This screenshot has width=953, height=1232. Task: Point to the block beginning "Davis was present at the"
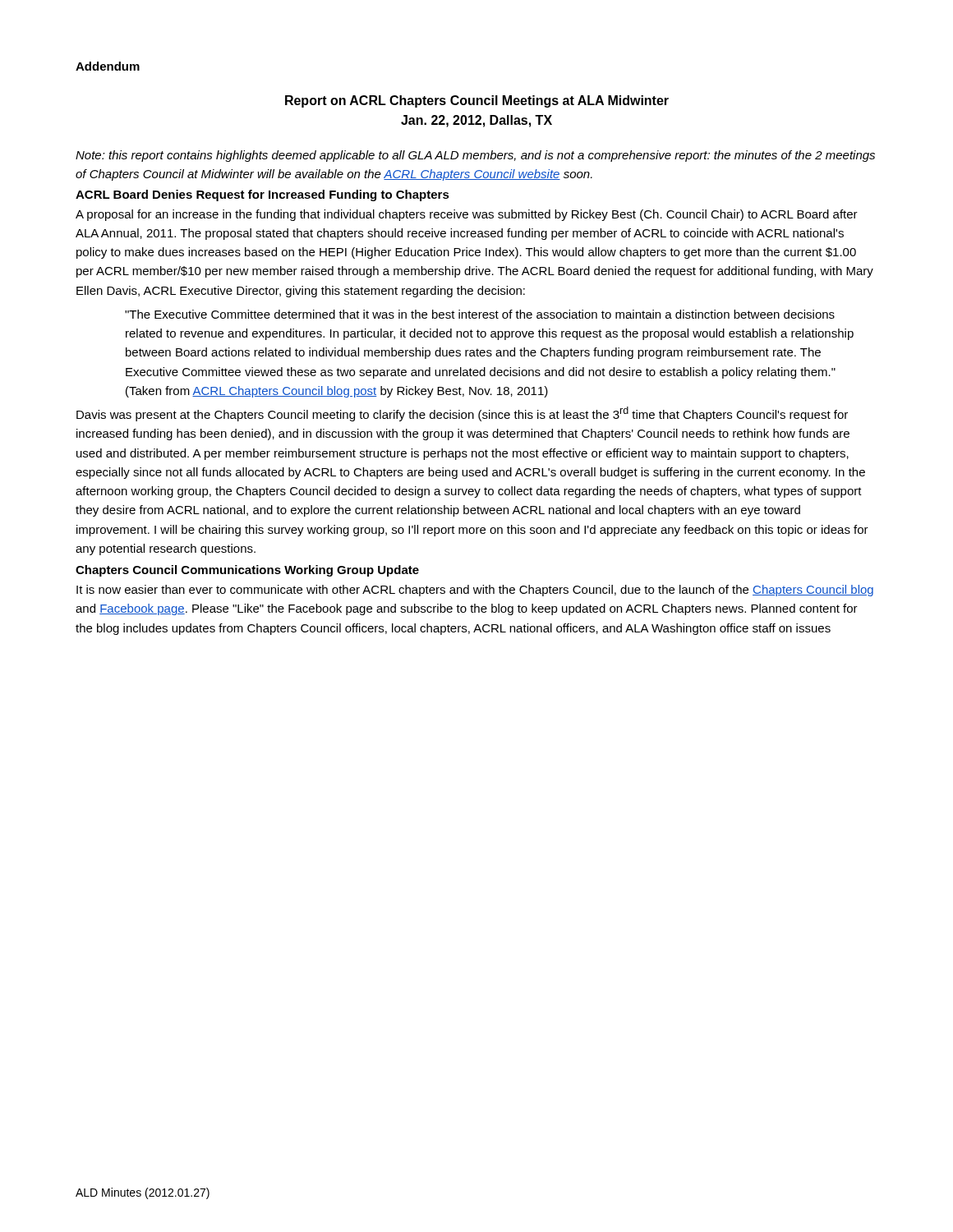(x=472, y=480)
